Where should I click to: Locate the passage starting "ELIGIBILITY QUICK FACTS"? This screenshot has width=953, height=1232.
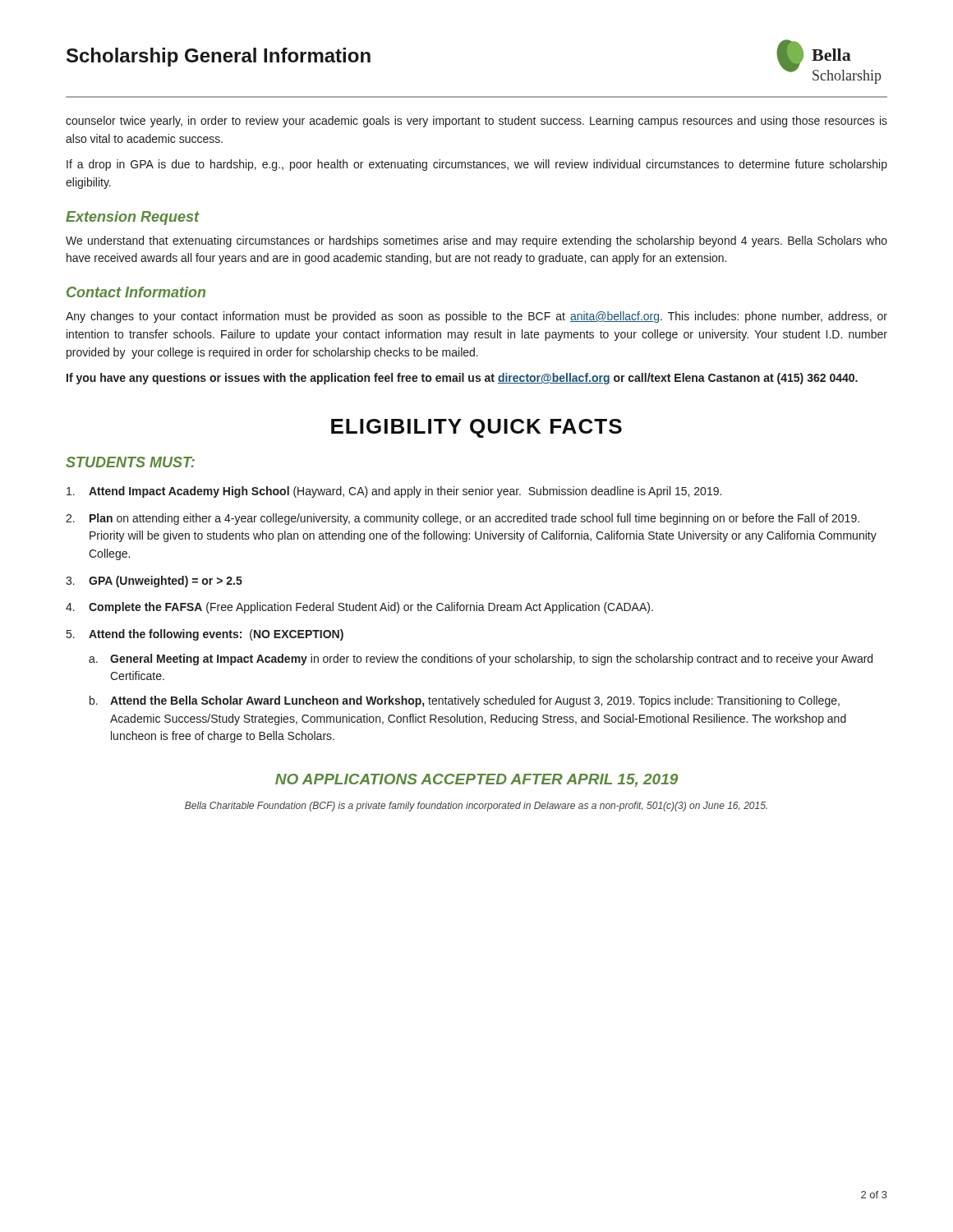click(476, 426)
